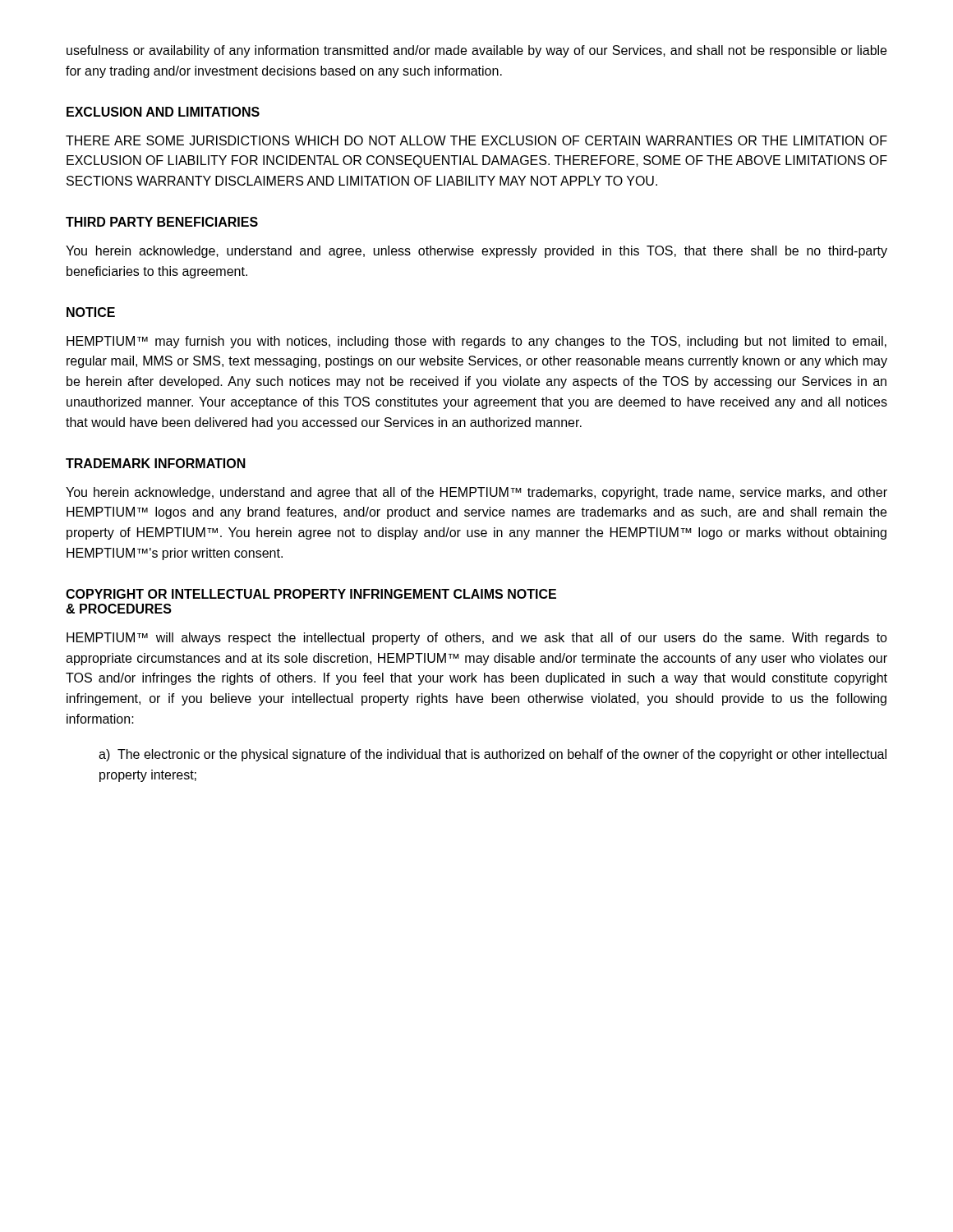Image resolution: width=953 pixels, height=1232 pixels.
Task: Find "EXCLUSION AND LIMITATIONS" on this page
Action: point(163,112)
